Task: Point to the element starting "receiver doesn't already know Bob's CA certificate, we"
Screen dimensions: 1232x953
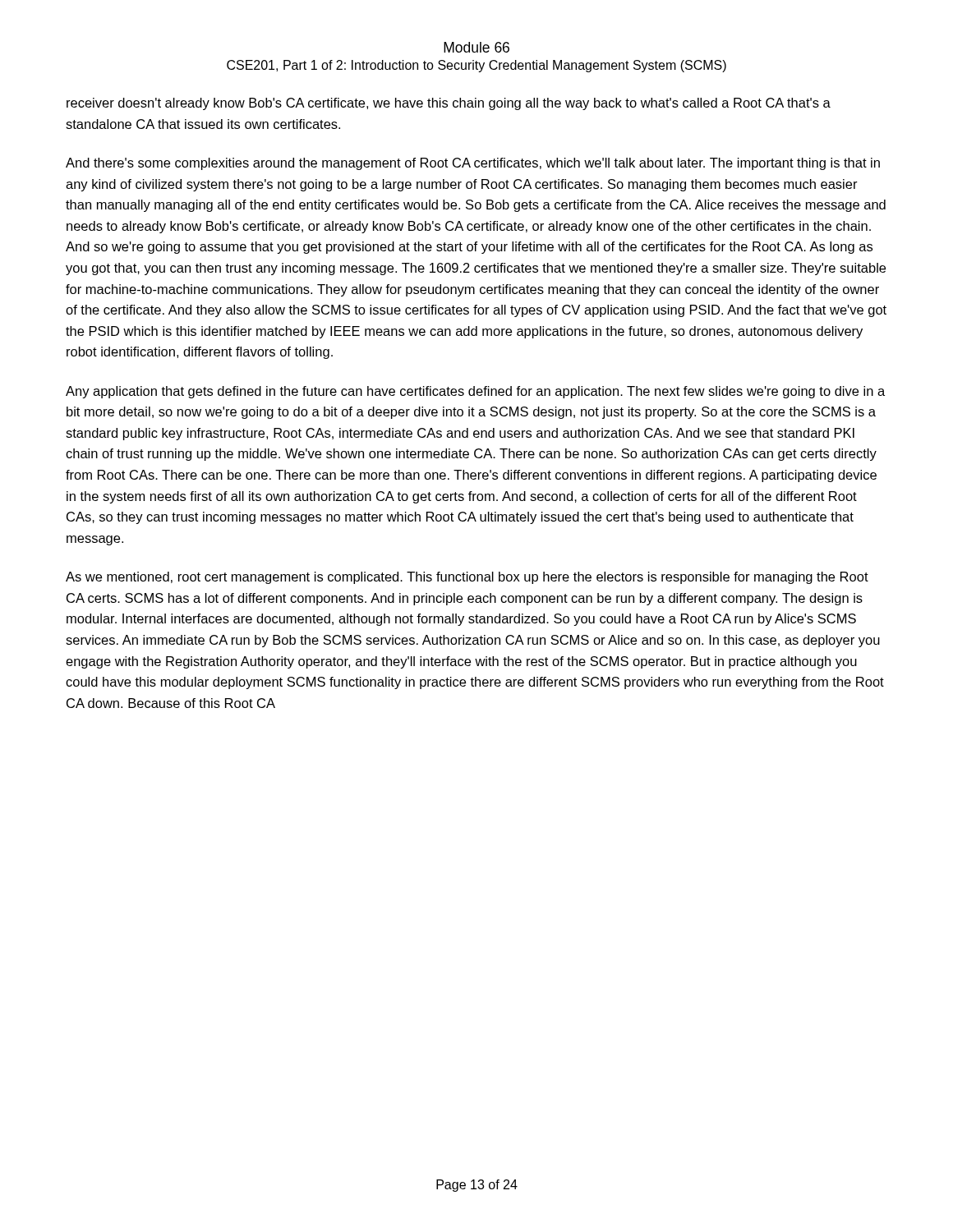Action: coord(448,113)
